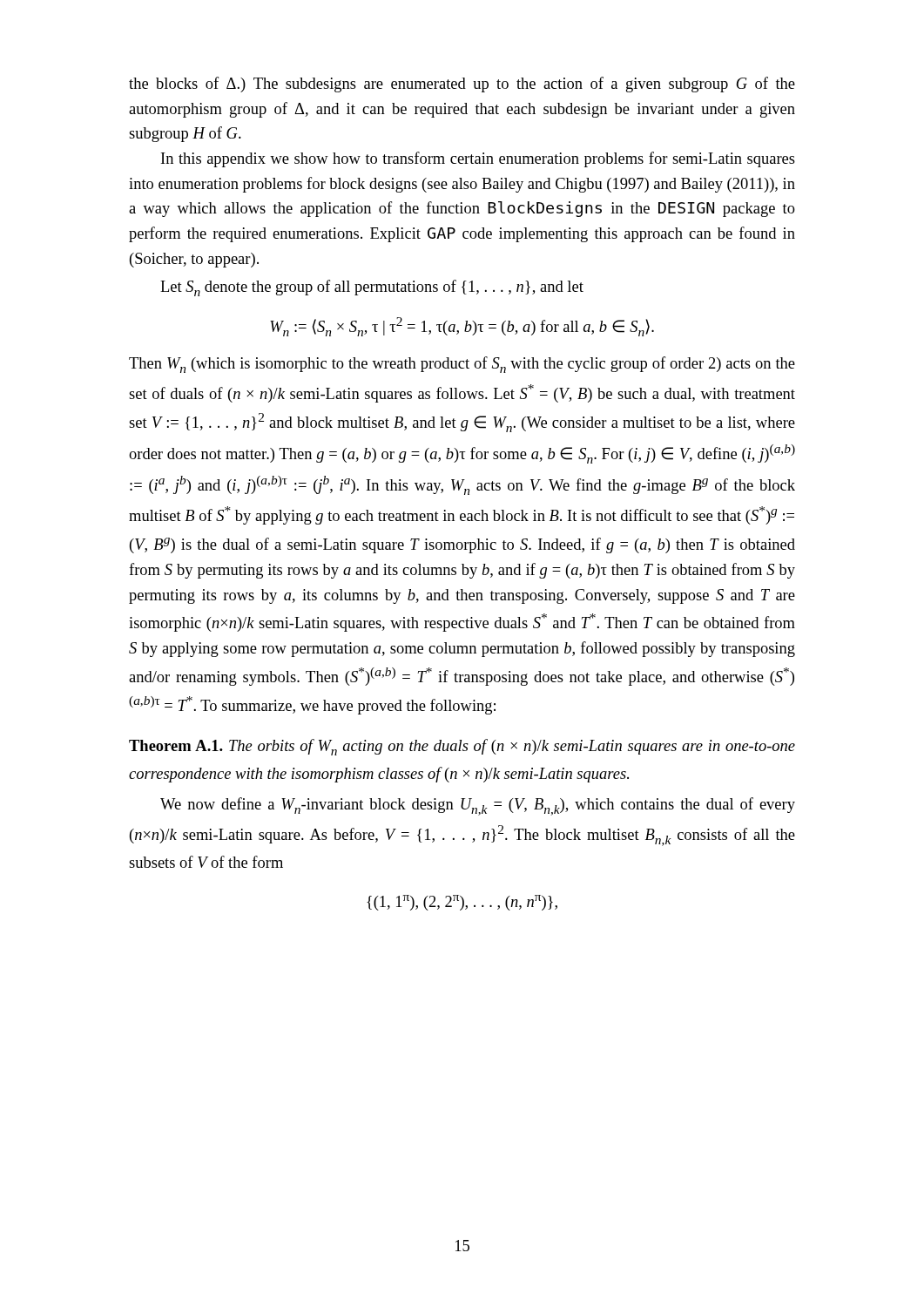
Task: Navigate to the element starting "{(1, 1π), (2, 2π), ."
Action: click(x=462, y=899)
